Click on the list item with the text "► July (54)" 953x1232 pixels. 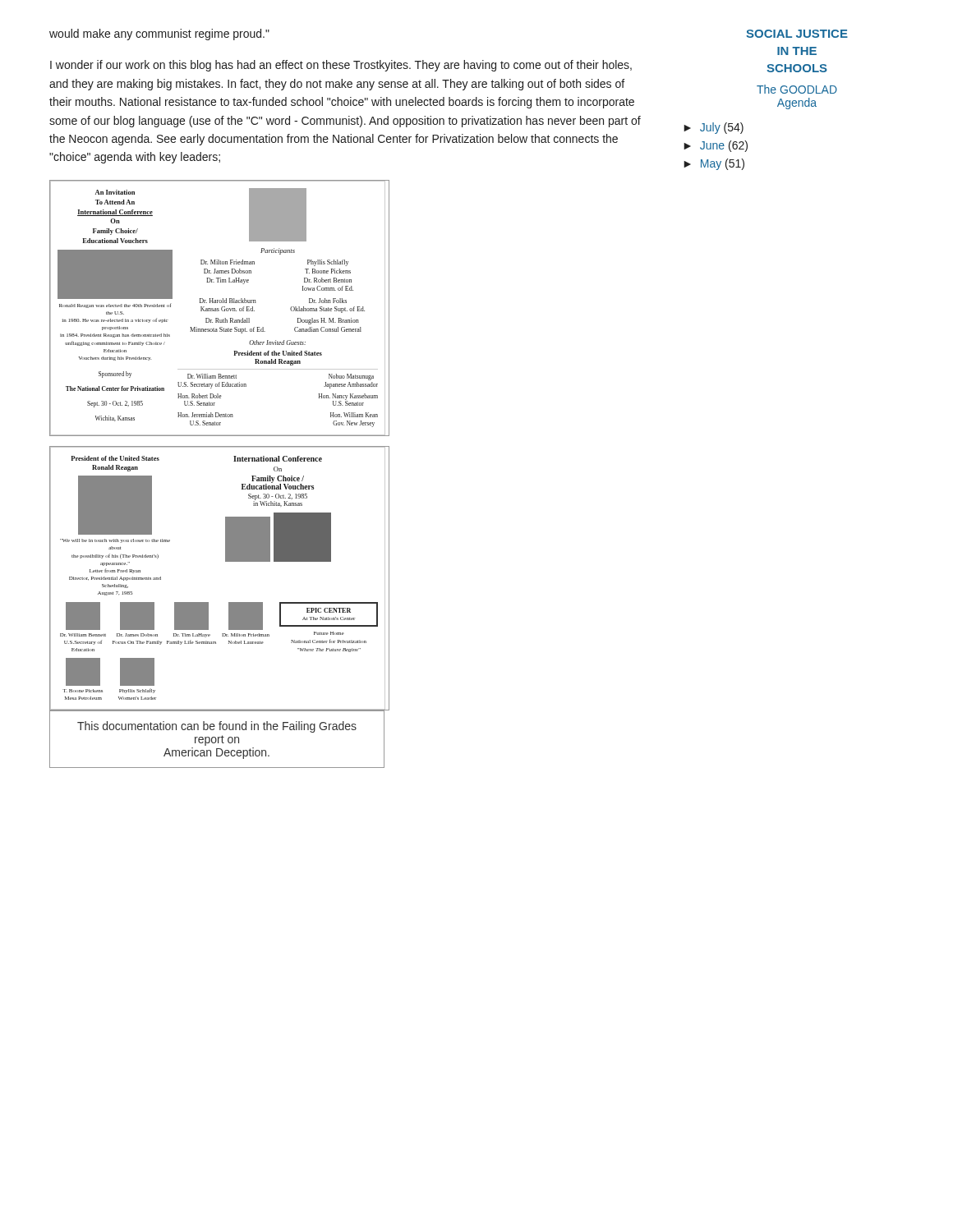(x=713, y=127)
